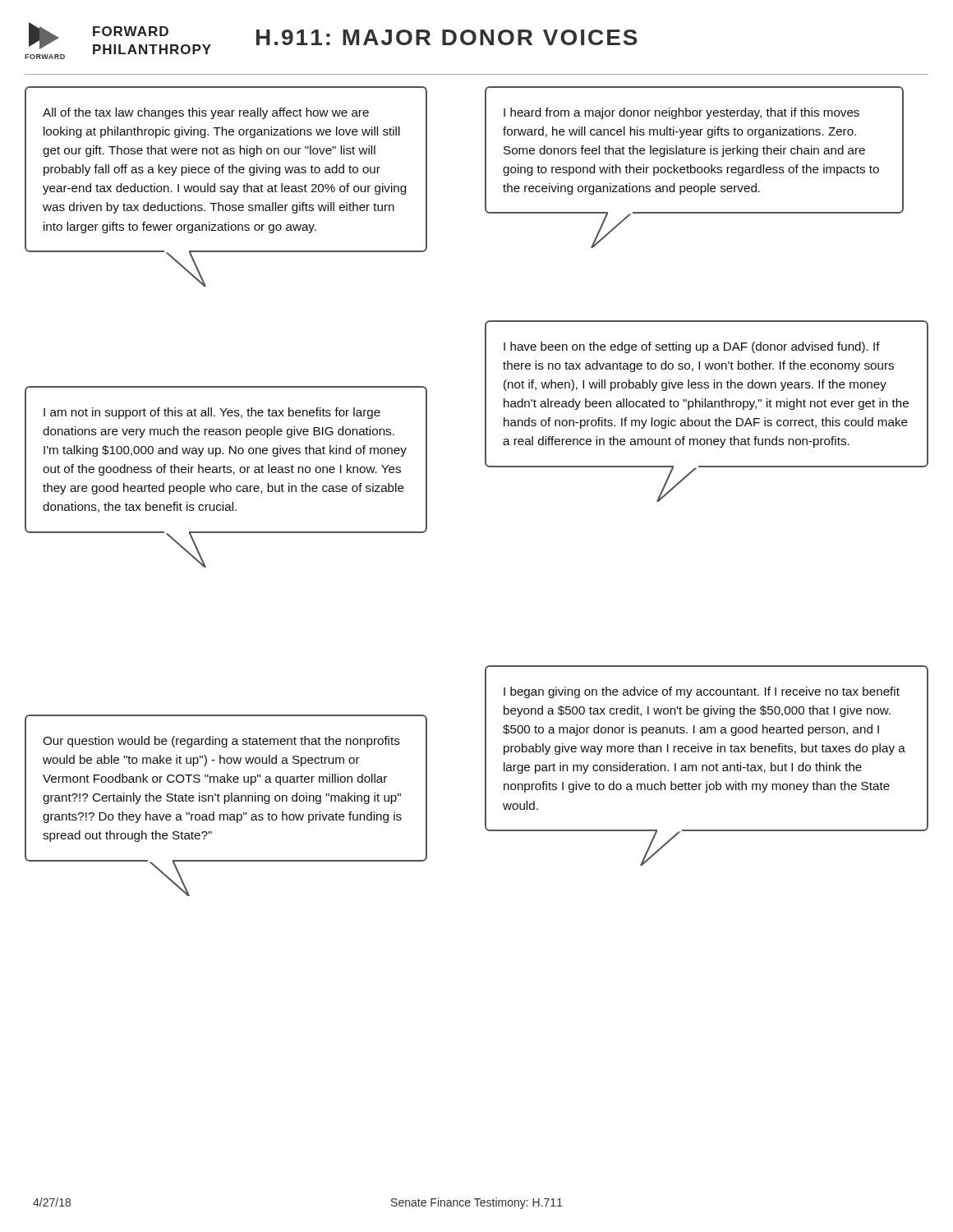This screenshot has height=1232, width=953.
Task: Find the block on this page that starts "Our question would be (regarding a statement"
Action: coord(226,788)
